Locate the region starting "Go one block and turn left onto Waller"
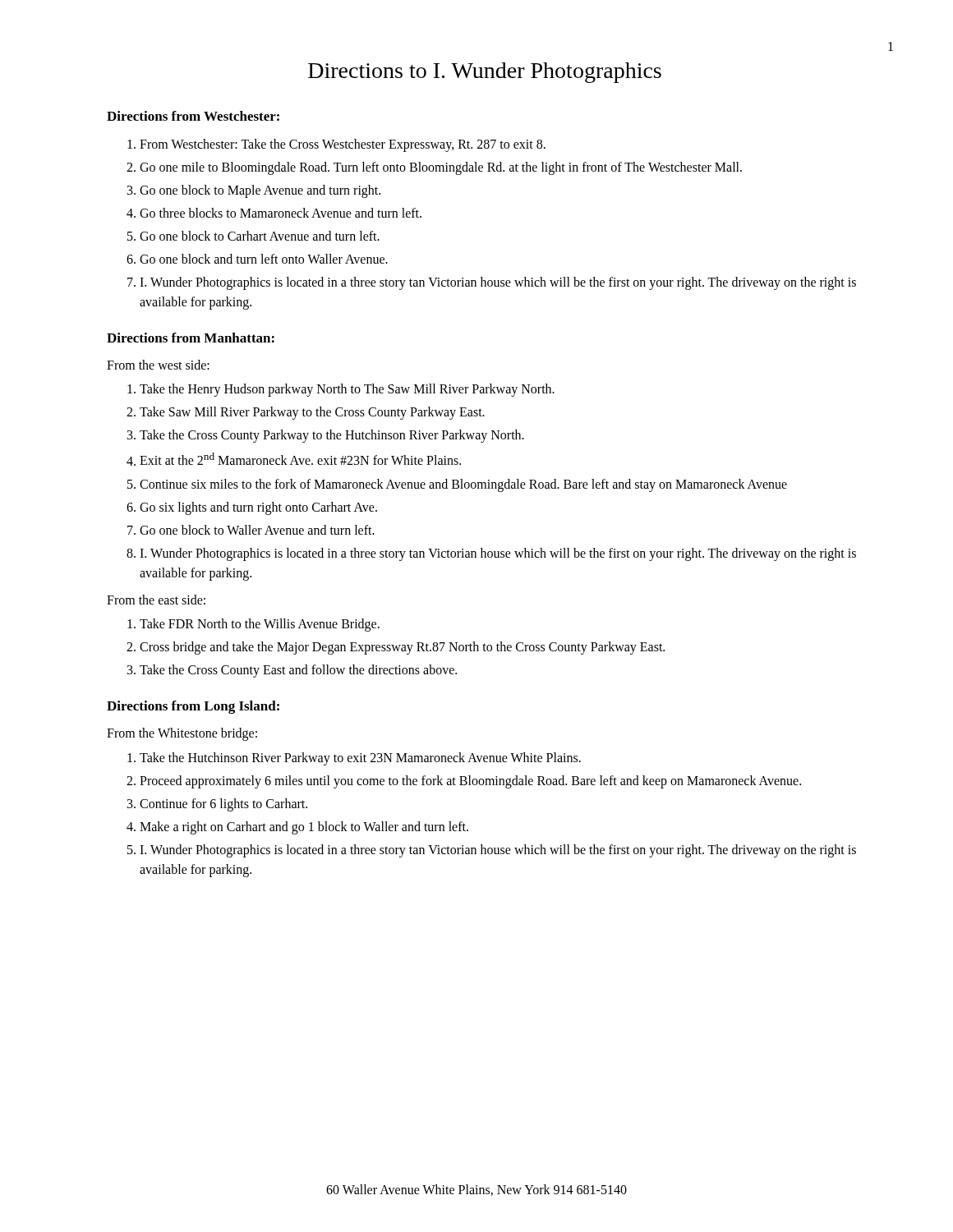This screenshot has height=1232, width=953. (264, 259)
